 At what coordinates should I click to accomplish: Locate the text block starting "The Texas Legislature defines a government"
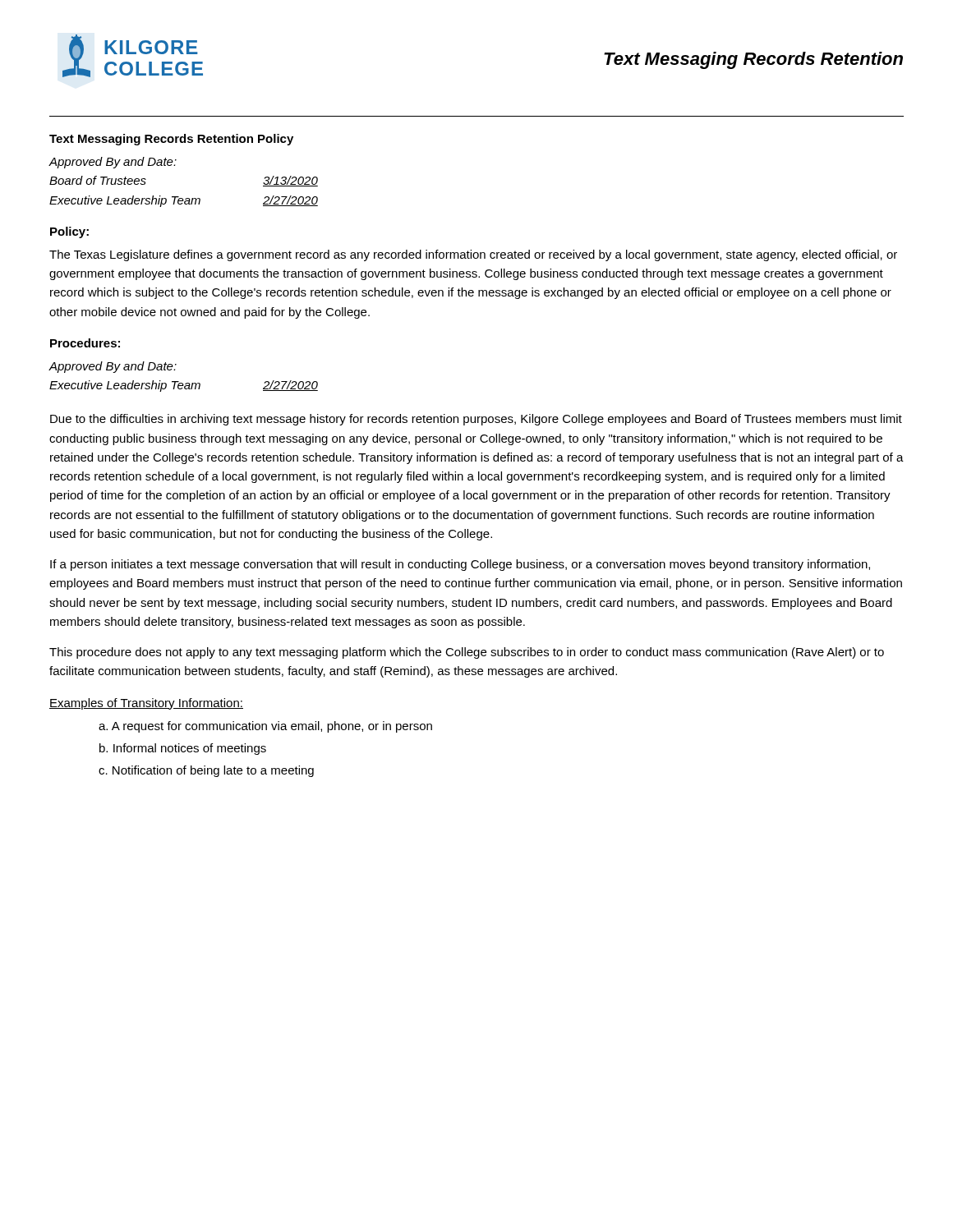click(473, 283)
